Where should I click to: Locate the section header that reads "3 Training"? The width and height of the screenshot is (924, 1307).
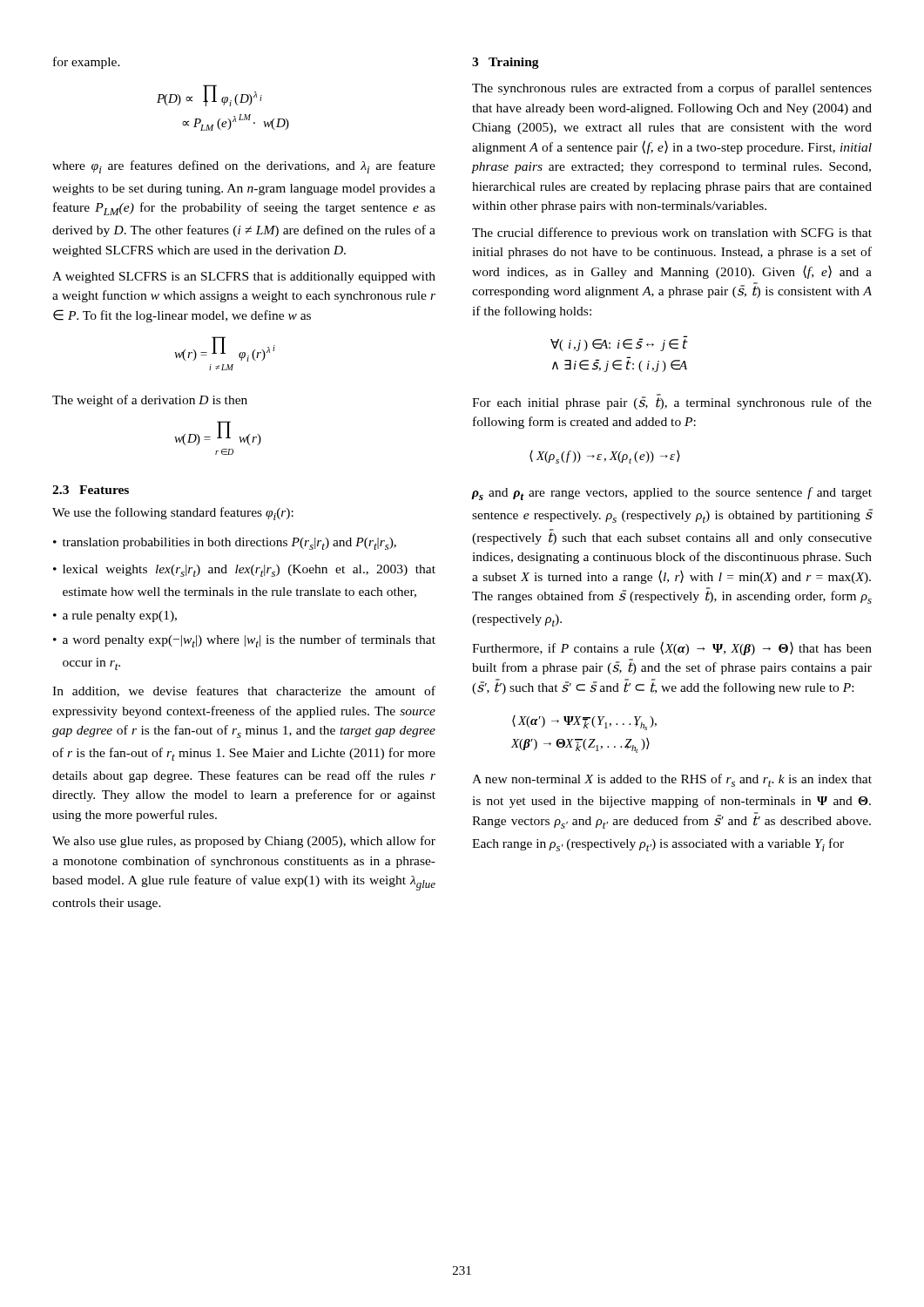tap(506, 63)
